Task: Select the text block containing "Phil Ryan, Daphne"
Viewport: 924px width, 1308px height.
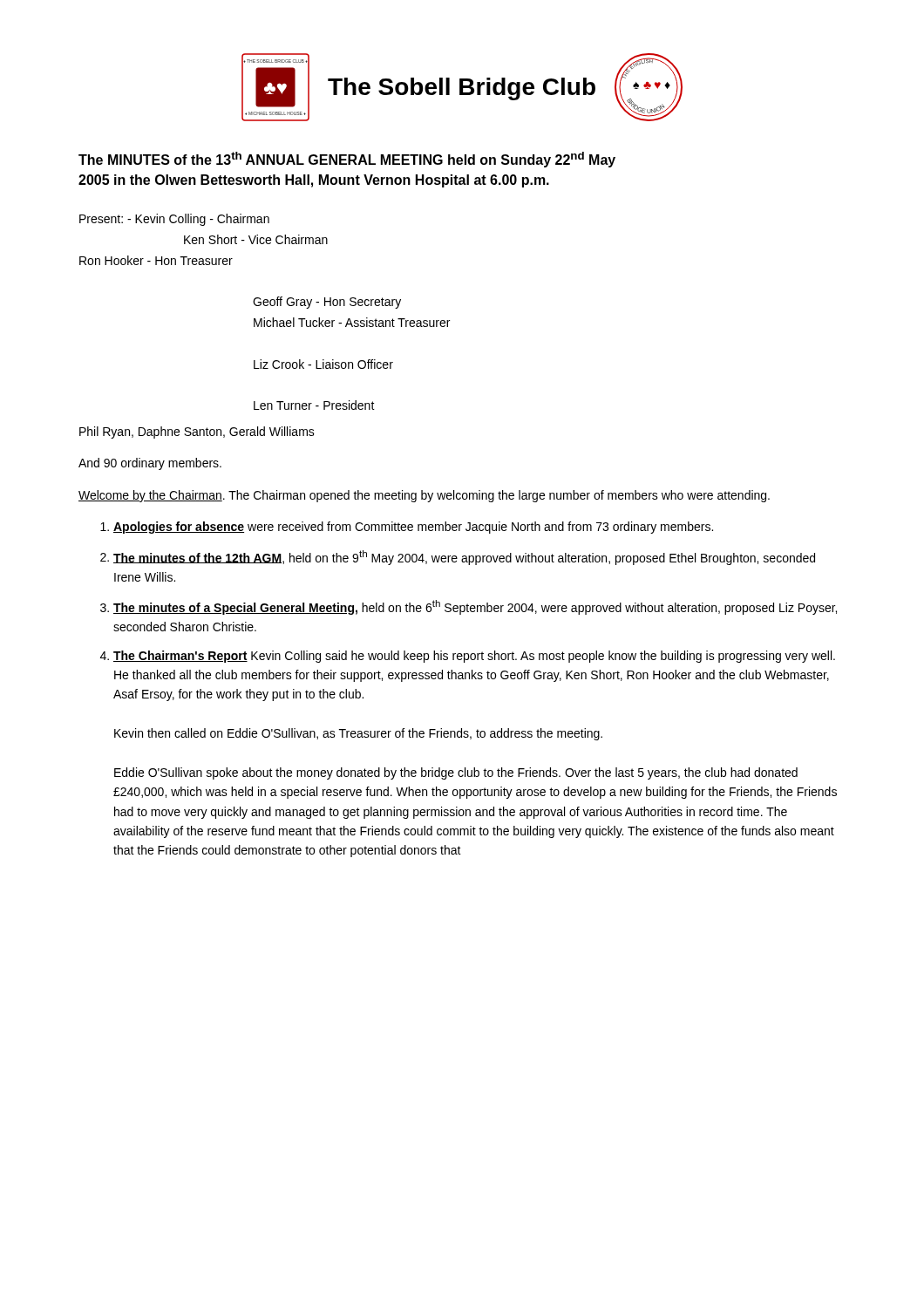Action: [x=196, y=432]
